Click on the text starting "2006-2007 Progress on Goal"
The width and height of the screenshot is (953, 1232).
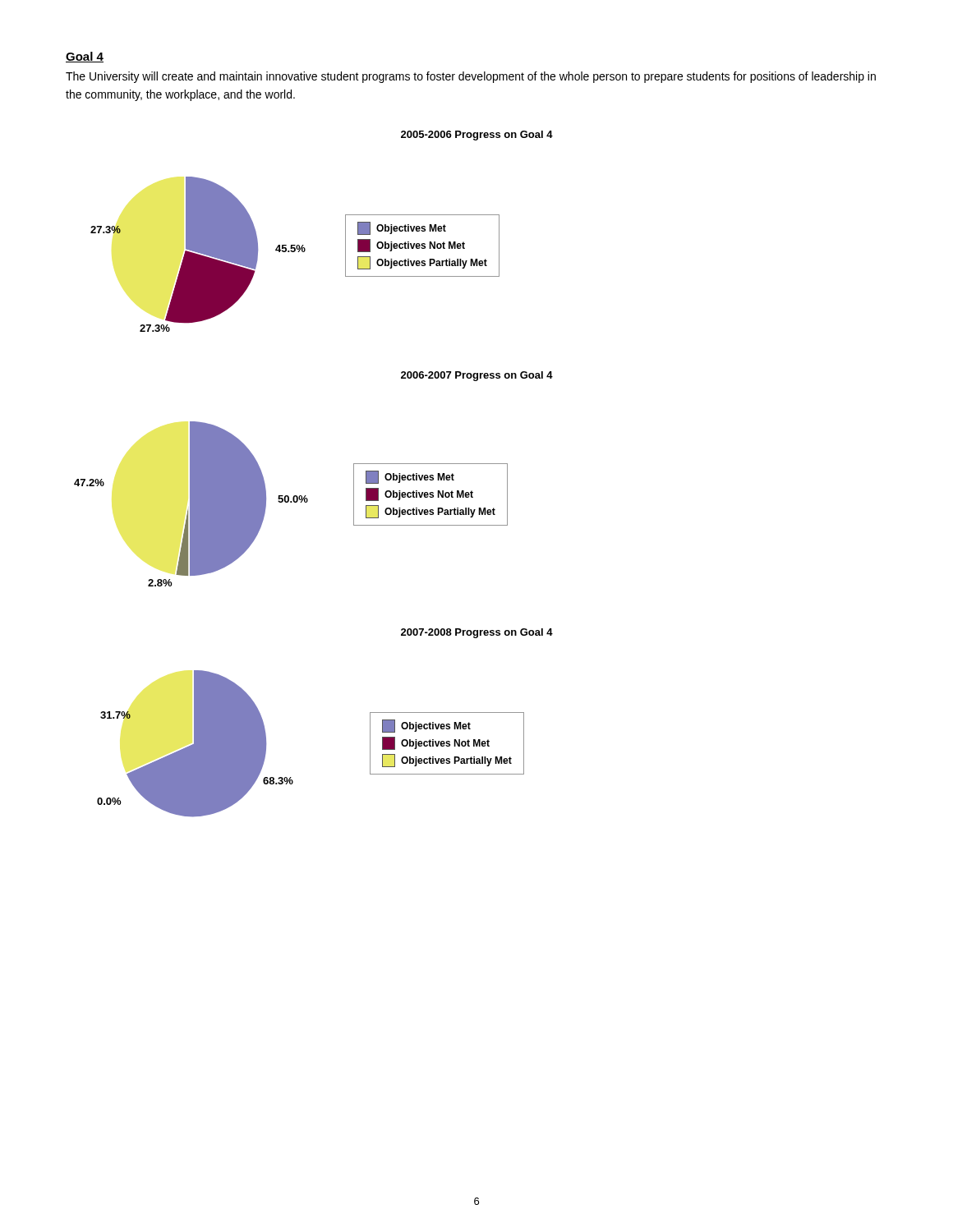[476, 375]
